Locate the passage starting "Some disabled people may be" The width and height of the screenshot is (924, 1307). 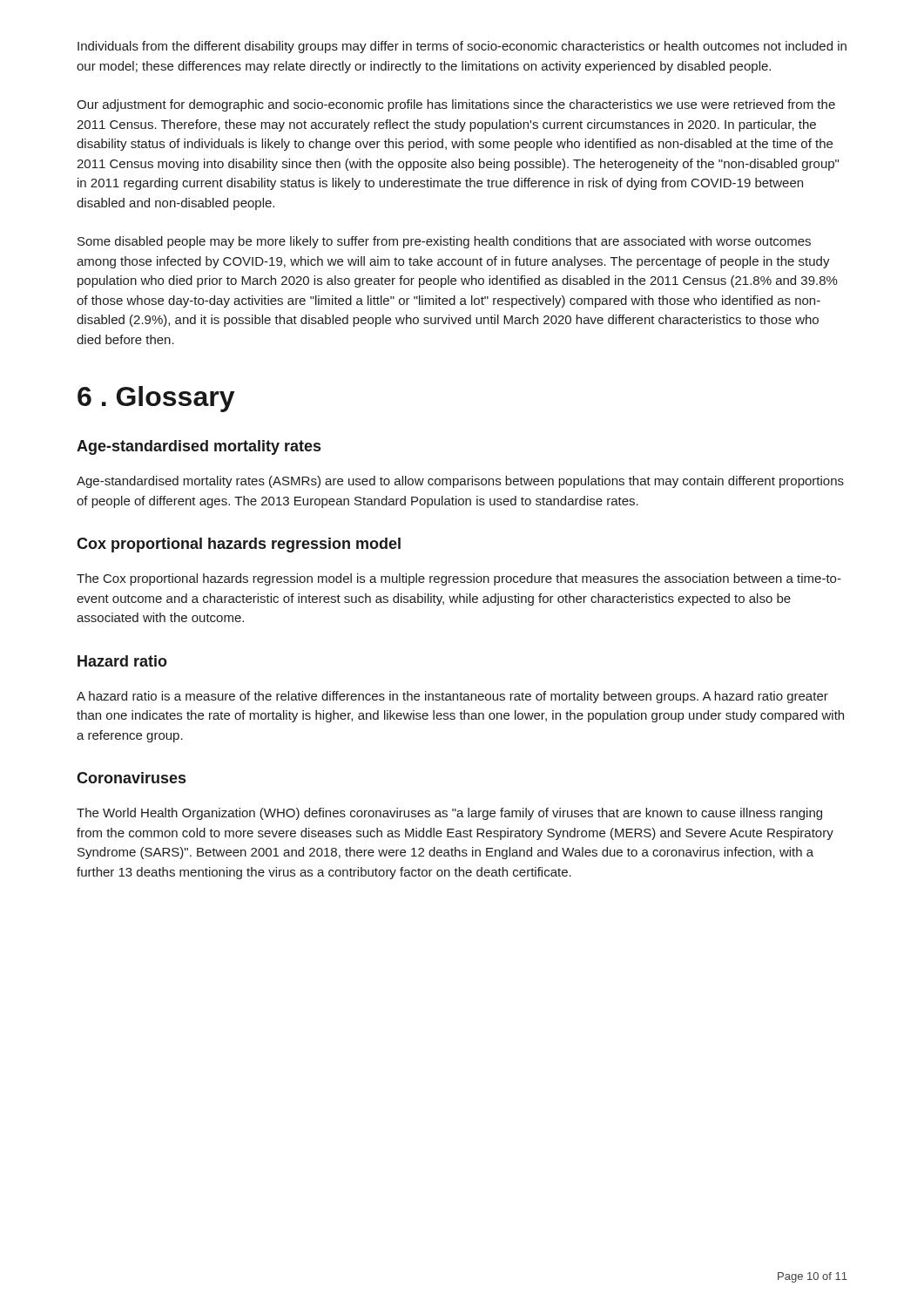(x=457, y=290)
